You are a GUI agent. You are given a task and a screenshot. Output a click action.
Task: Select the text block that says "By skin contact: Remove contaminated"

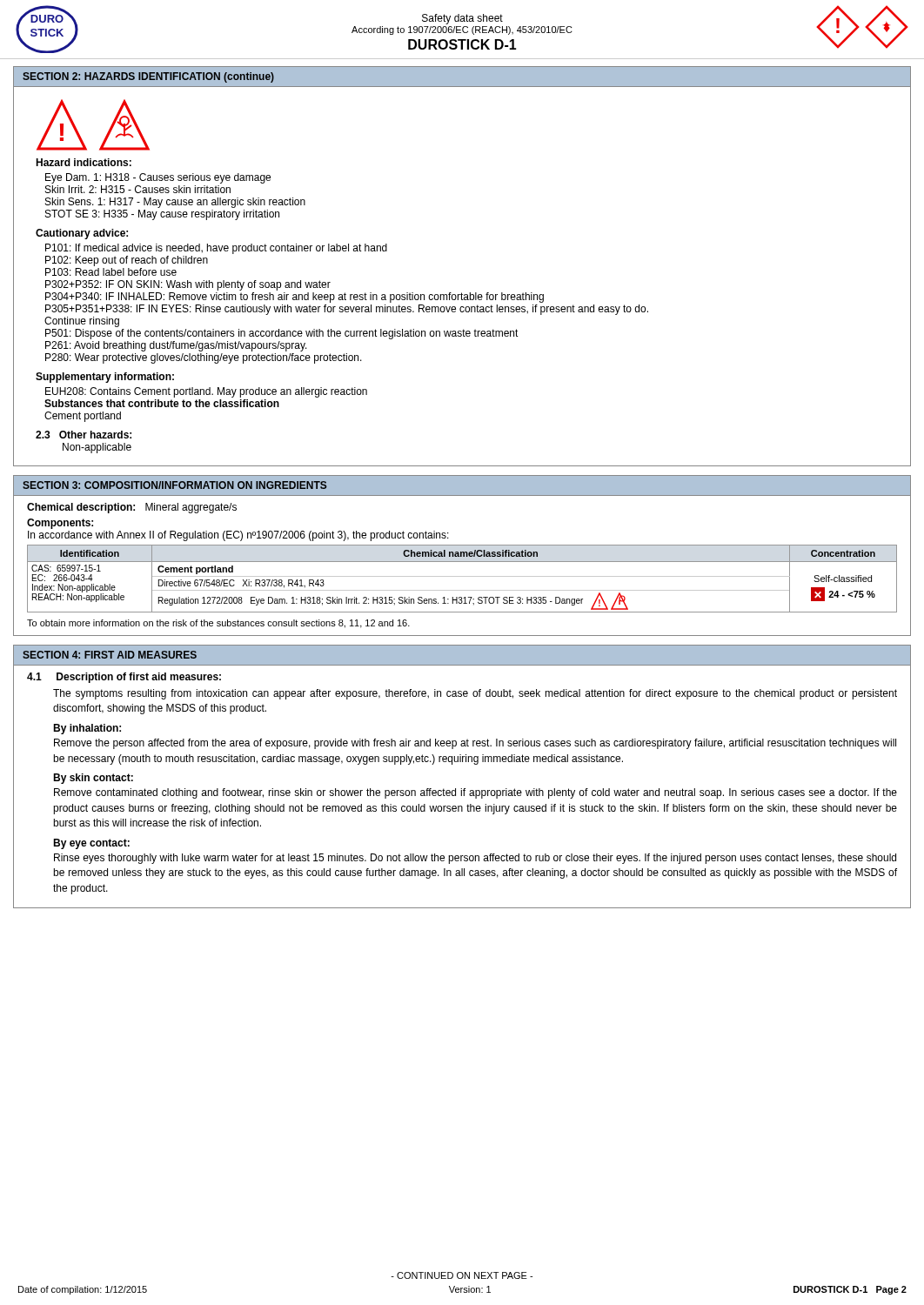click(475, 800)
